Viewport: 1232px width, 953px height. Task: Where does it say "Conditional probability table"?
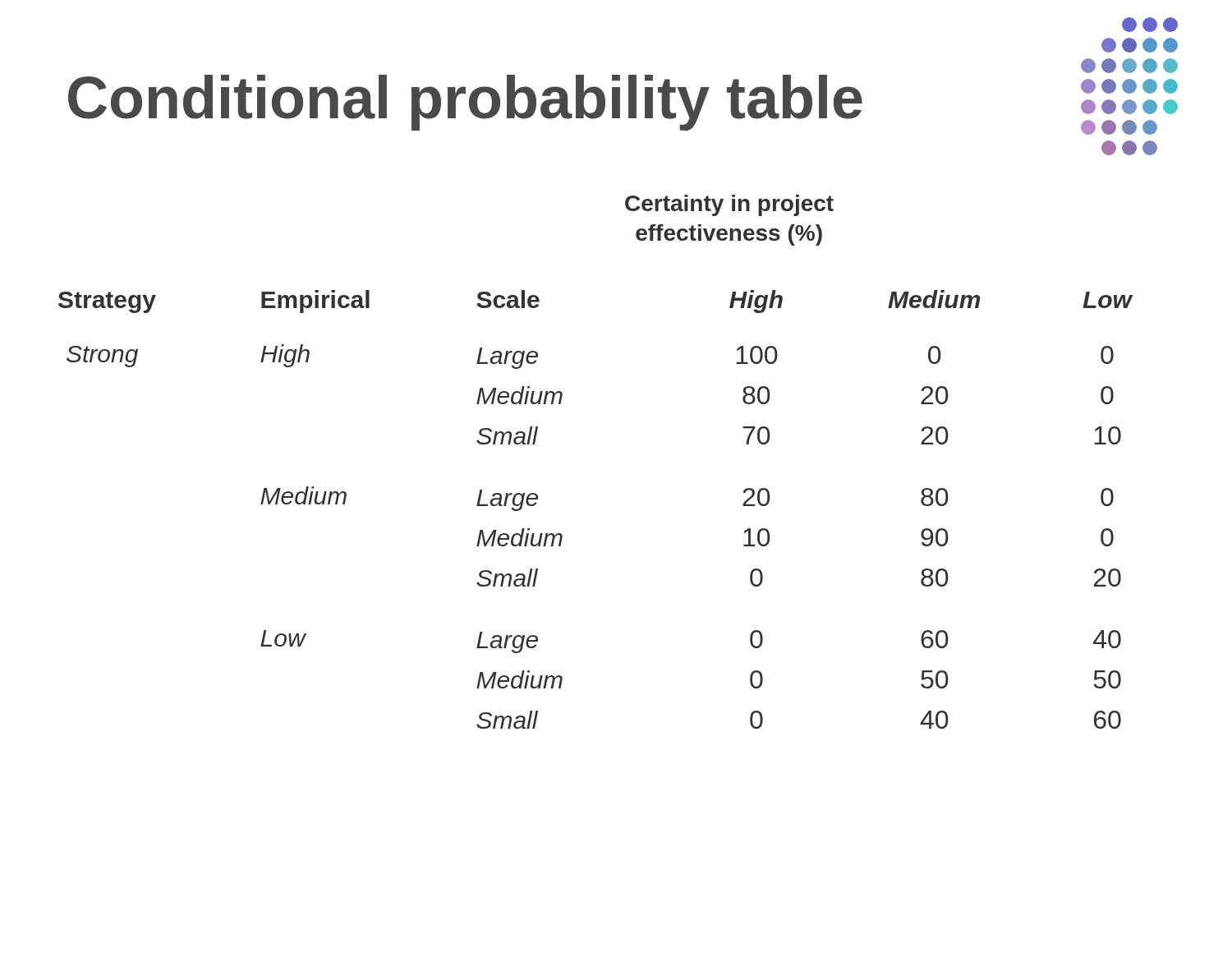(x=465, y=98)
